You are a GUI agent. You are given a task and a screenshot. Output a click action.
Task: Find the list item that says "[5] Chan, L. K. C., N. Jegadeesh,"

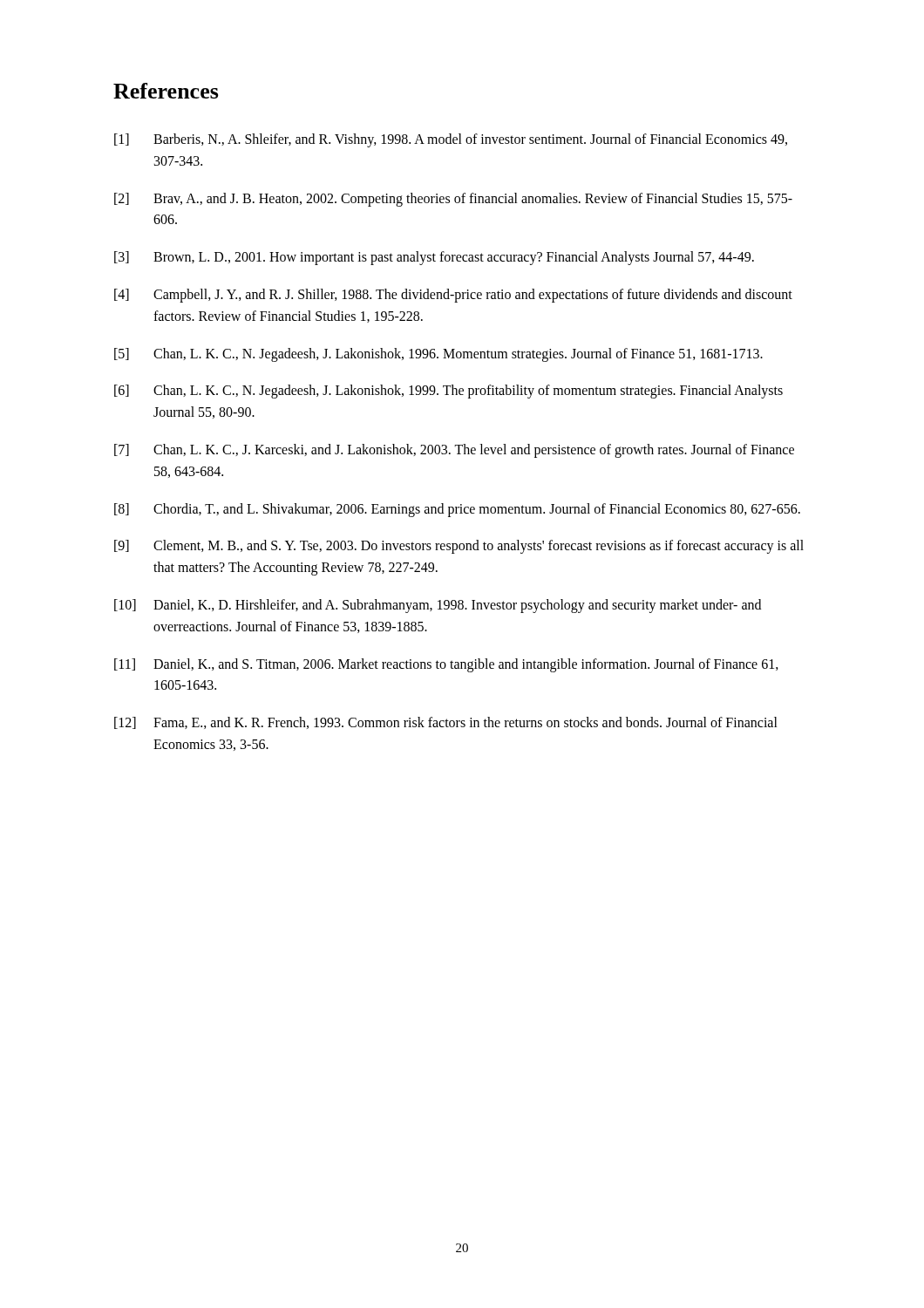(462, 354)
